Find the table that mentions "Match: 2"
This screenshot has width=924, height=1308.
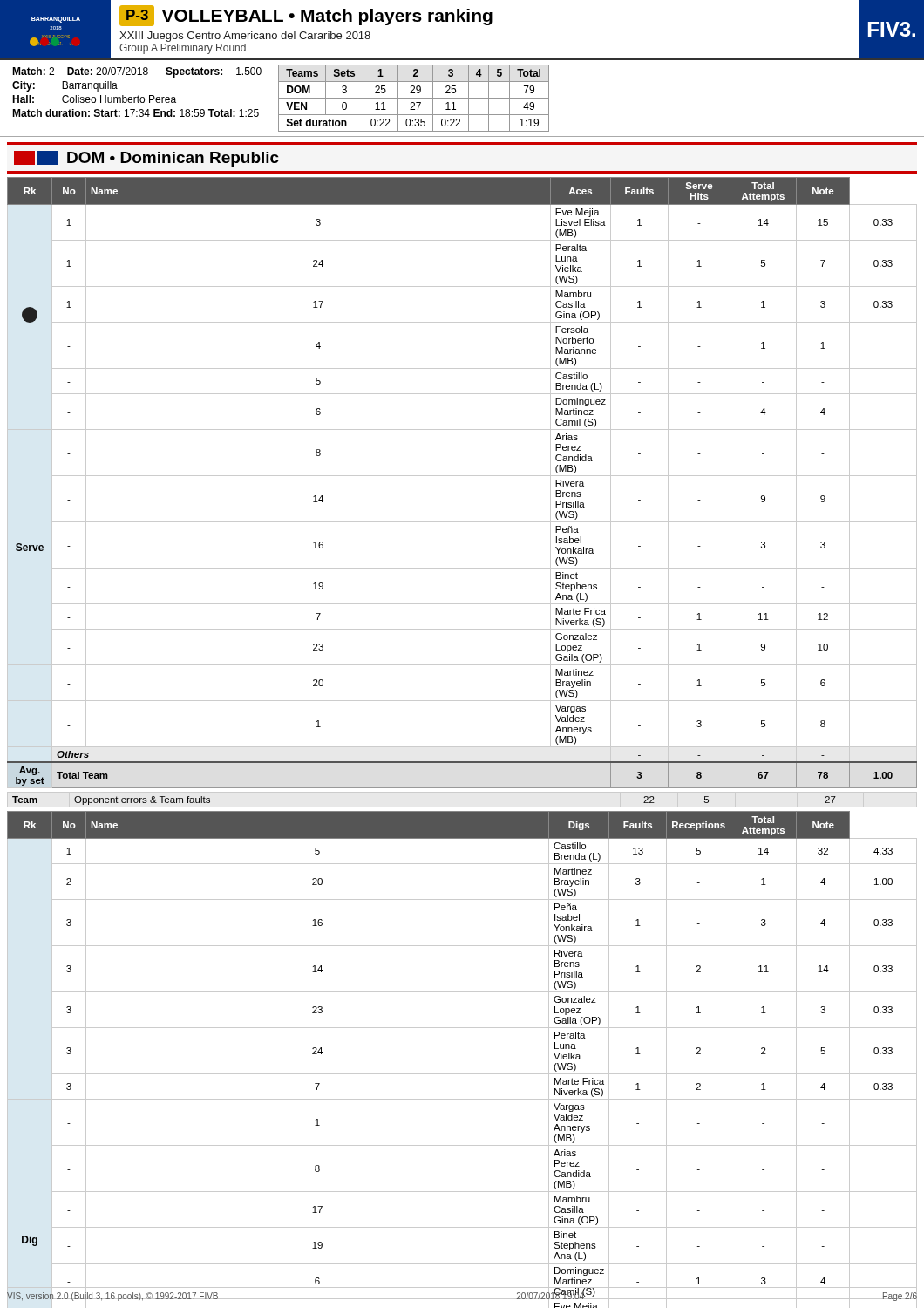tap(462, 99)
